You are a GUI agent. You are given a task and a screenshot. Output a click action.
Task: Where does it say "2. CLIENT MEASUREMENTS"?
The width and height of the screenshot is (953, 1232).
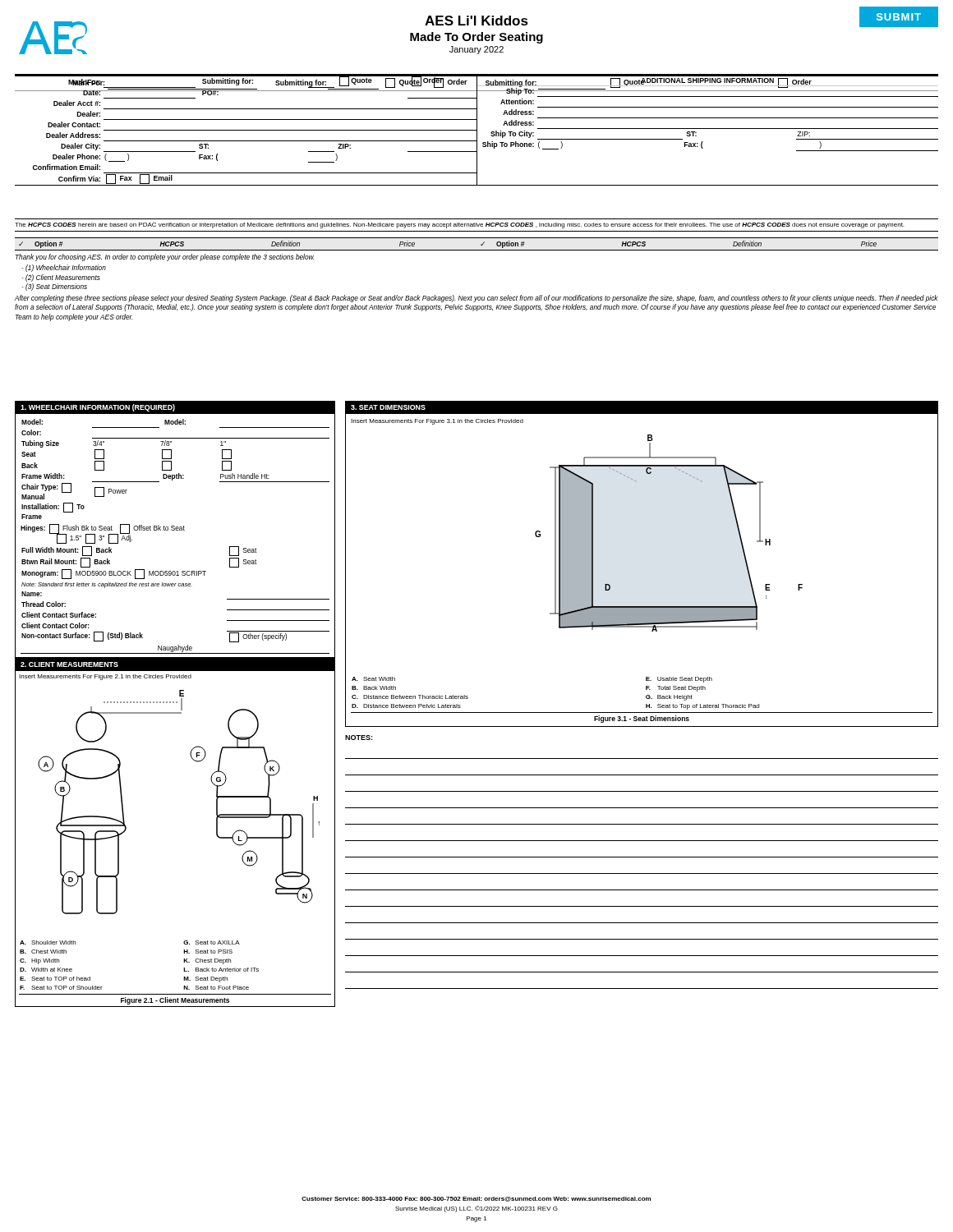tap(69, 664)
